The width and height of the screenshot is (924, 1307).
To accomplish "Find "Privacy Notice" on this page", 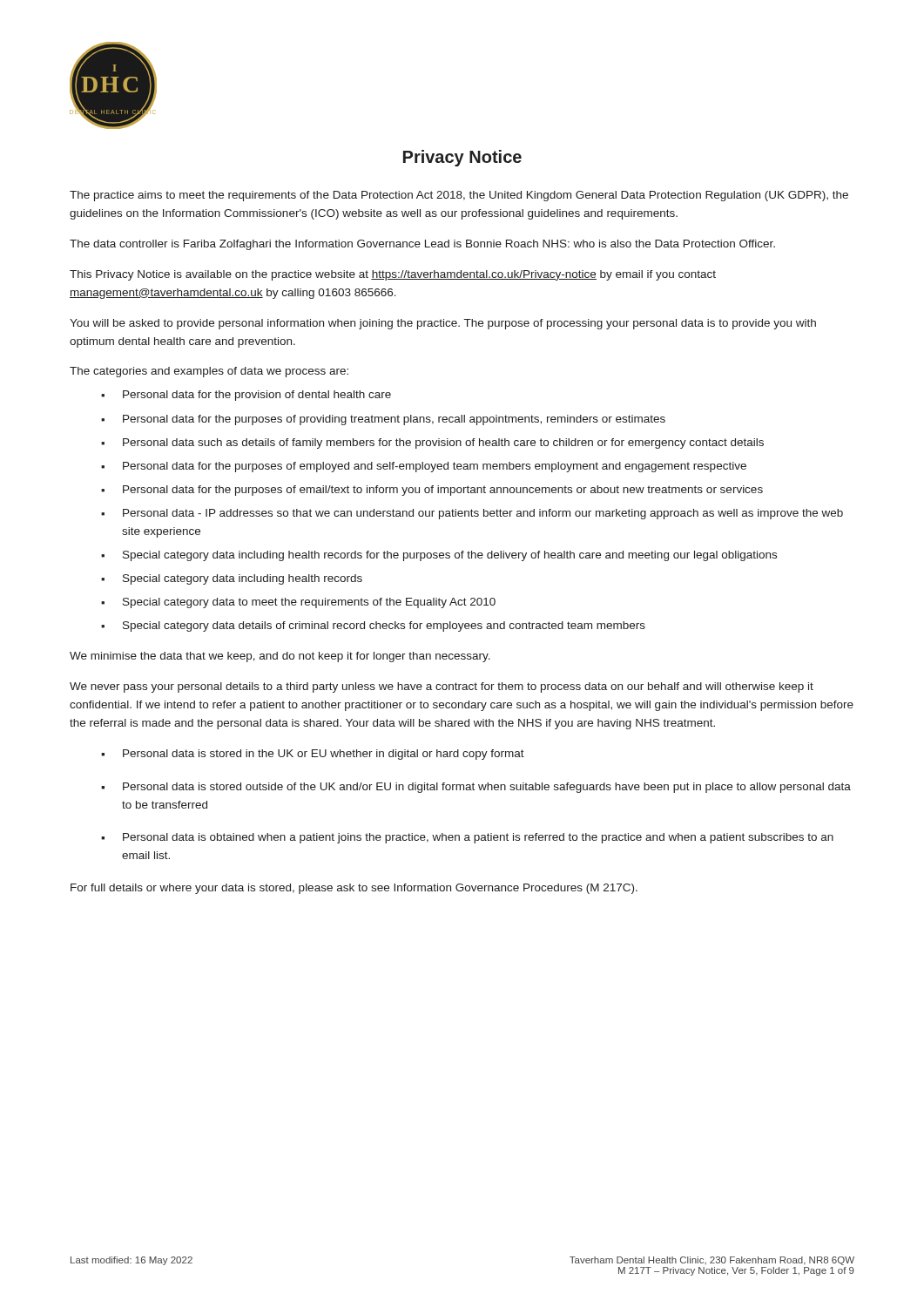I will (x=462, y=157).
